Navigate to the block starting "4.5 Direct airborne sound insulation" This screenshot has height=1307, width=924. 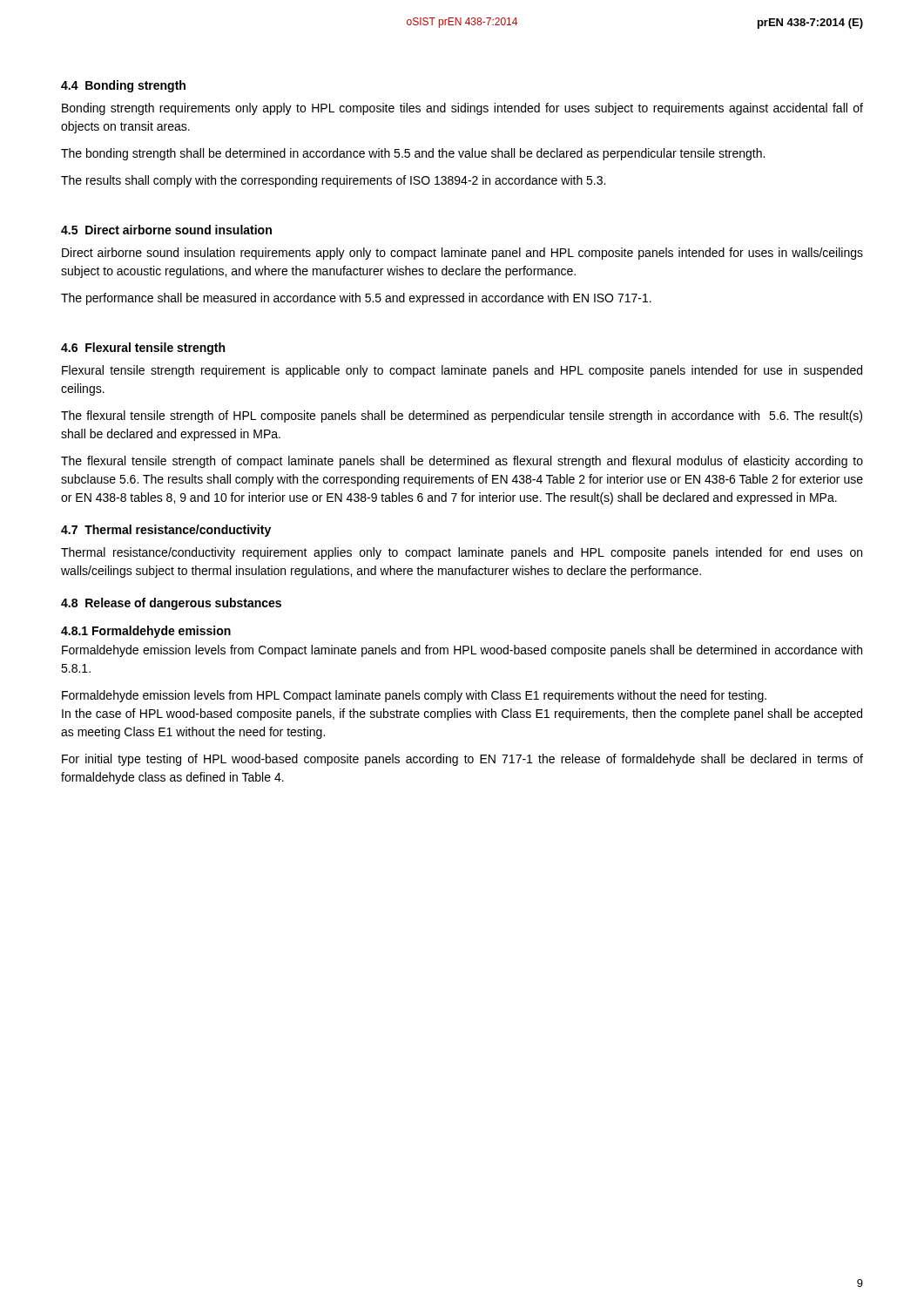(x=167, y=230)
